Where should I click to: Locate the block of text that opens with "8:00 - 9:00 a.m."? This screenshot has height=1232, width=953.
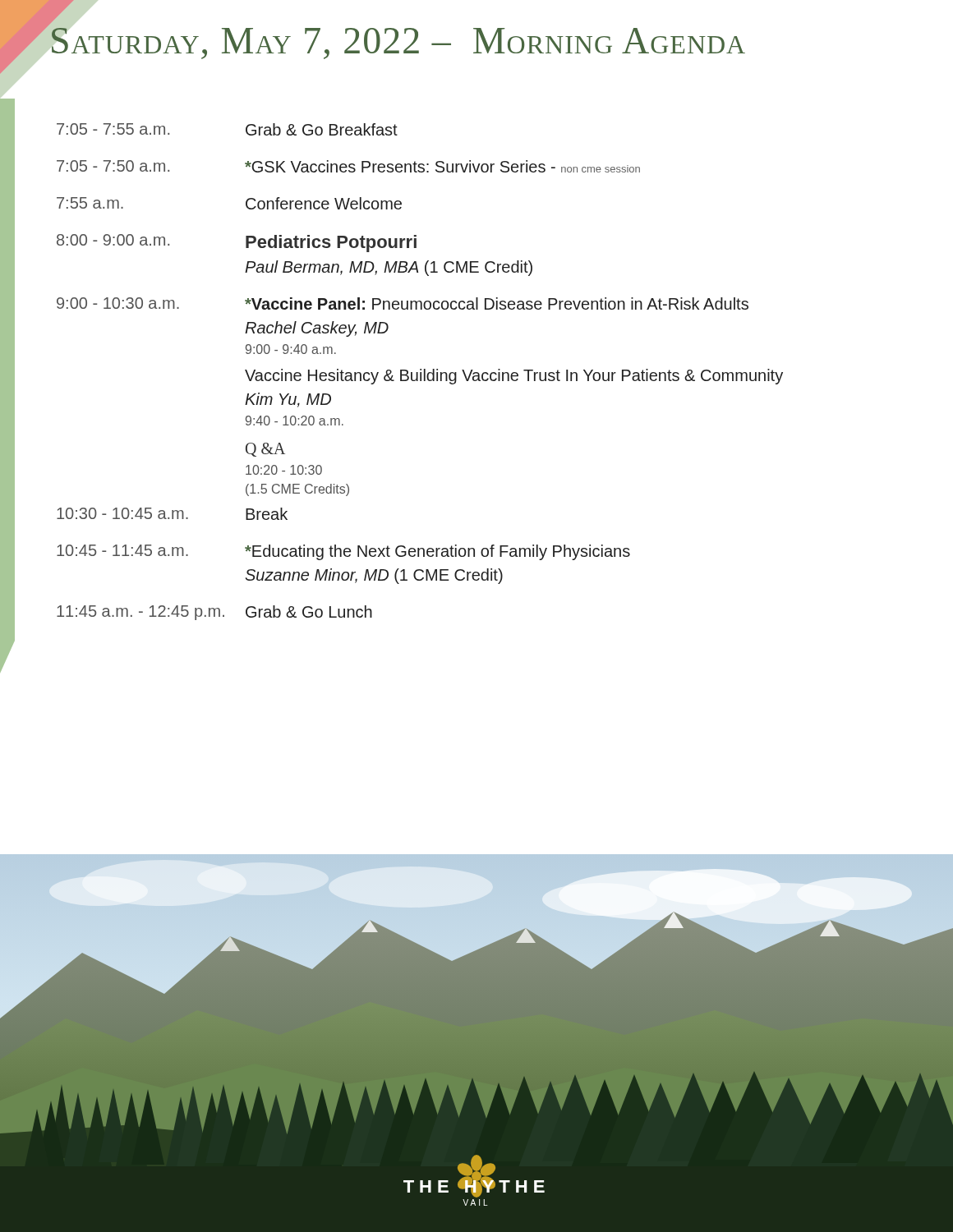pos(488,254)
